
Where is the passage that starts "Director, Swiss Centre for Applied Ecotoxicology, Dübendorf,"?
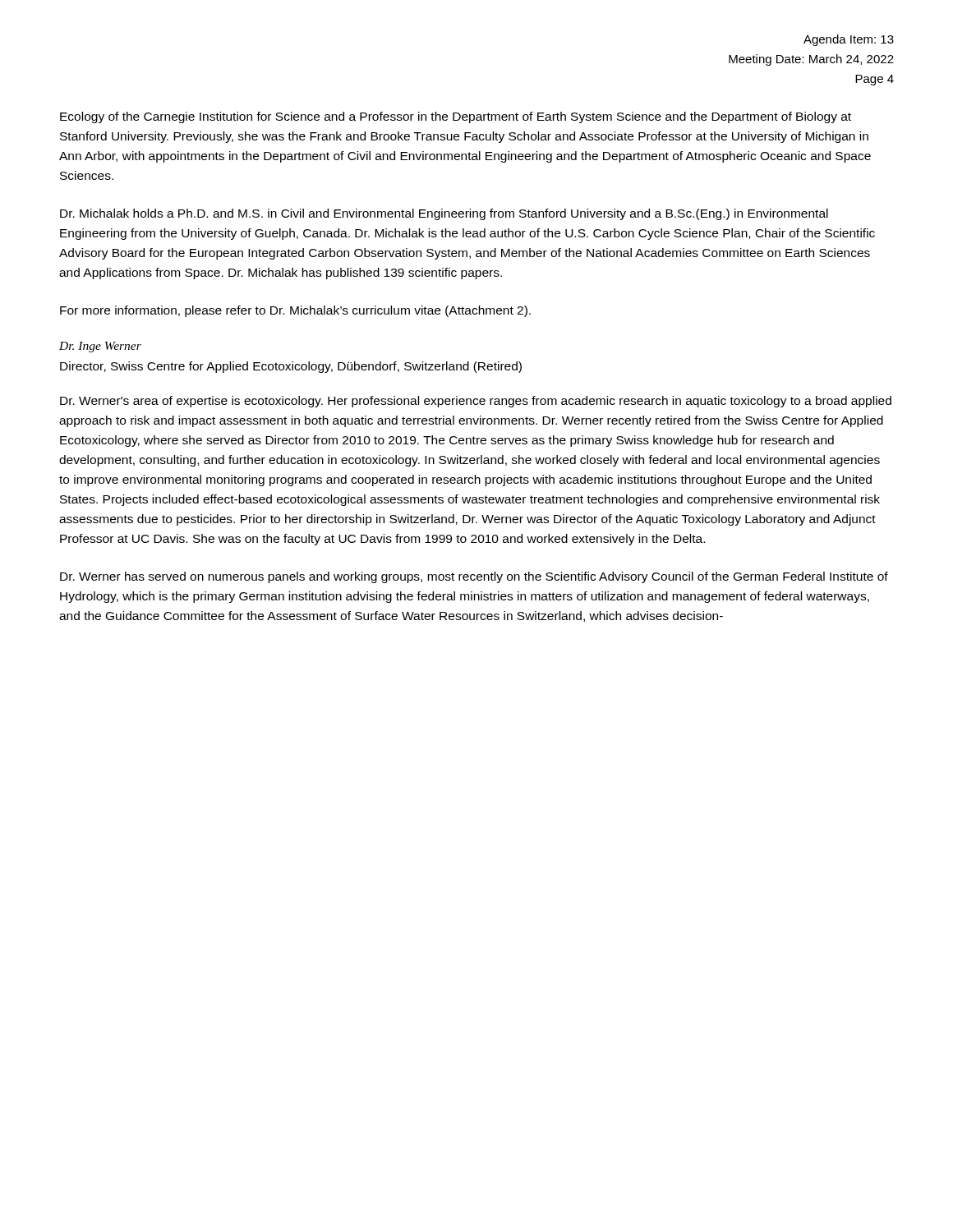coord(291,366)
